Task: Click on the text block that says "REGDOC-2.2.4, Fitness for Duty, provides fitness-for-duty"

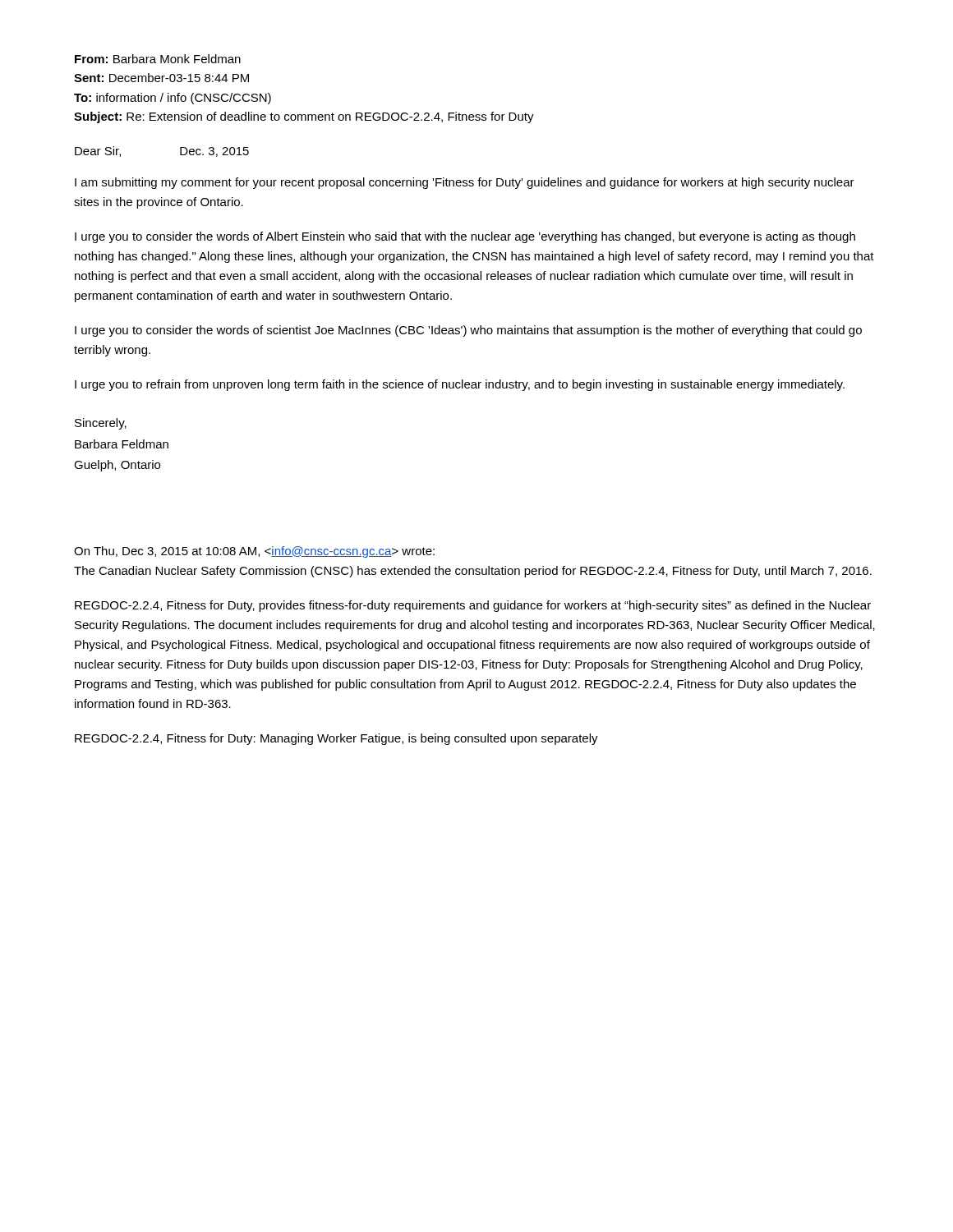Action: click(475, 654)
